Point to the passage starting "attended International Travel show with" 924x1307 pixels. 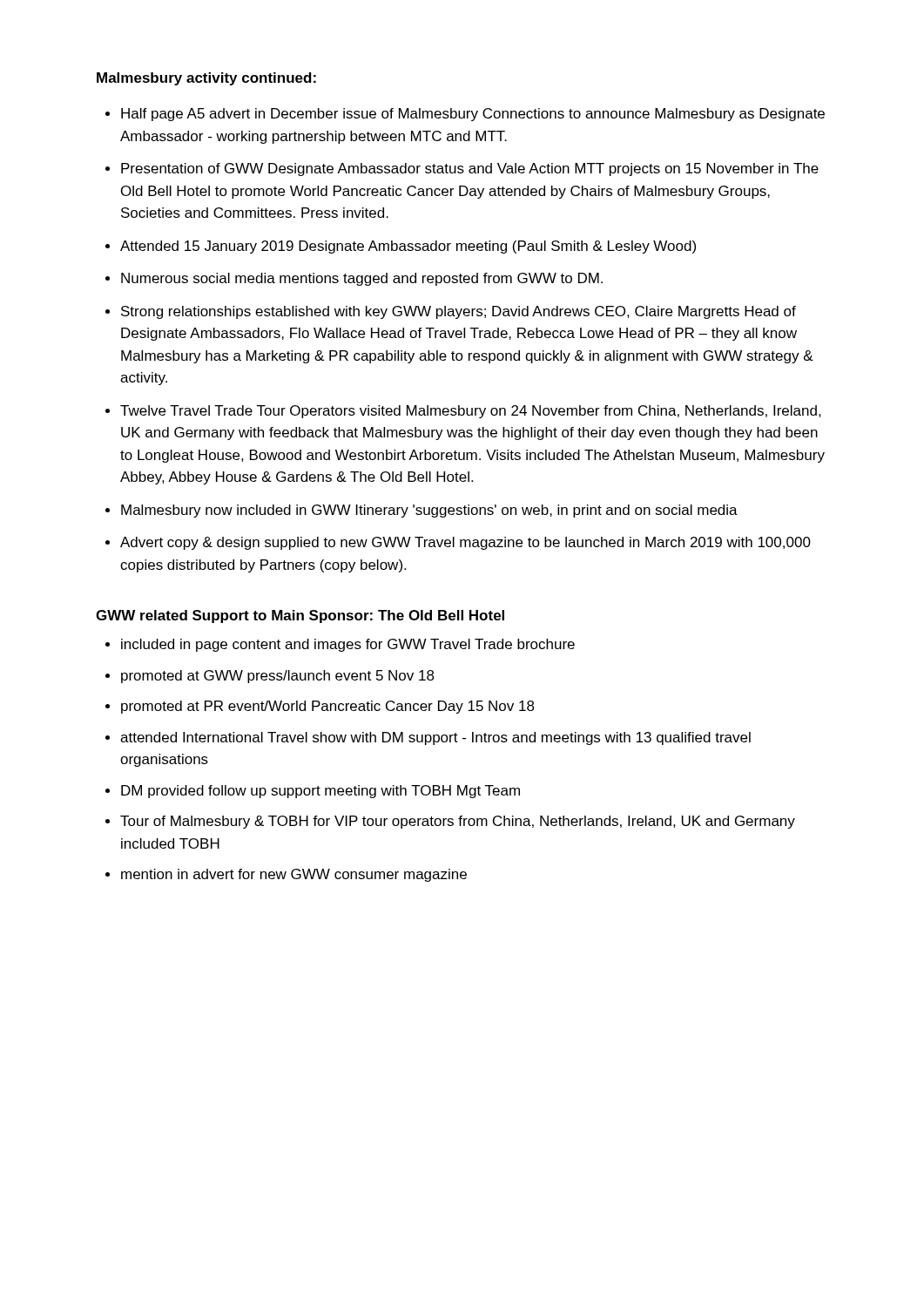click(x=436, y=748)
